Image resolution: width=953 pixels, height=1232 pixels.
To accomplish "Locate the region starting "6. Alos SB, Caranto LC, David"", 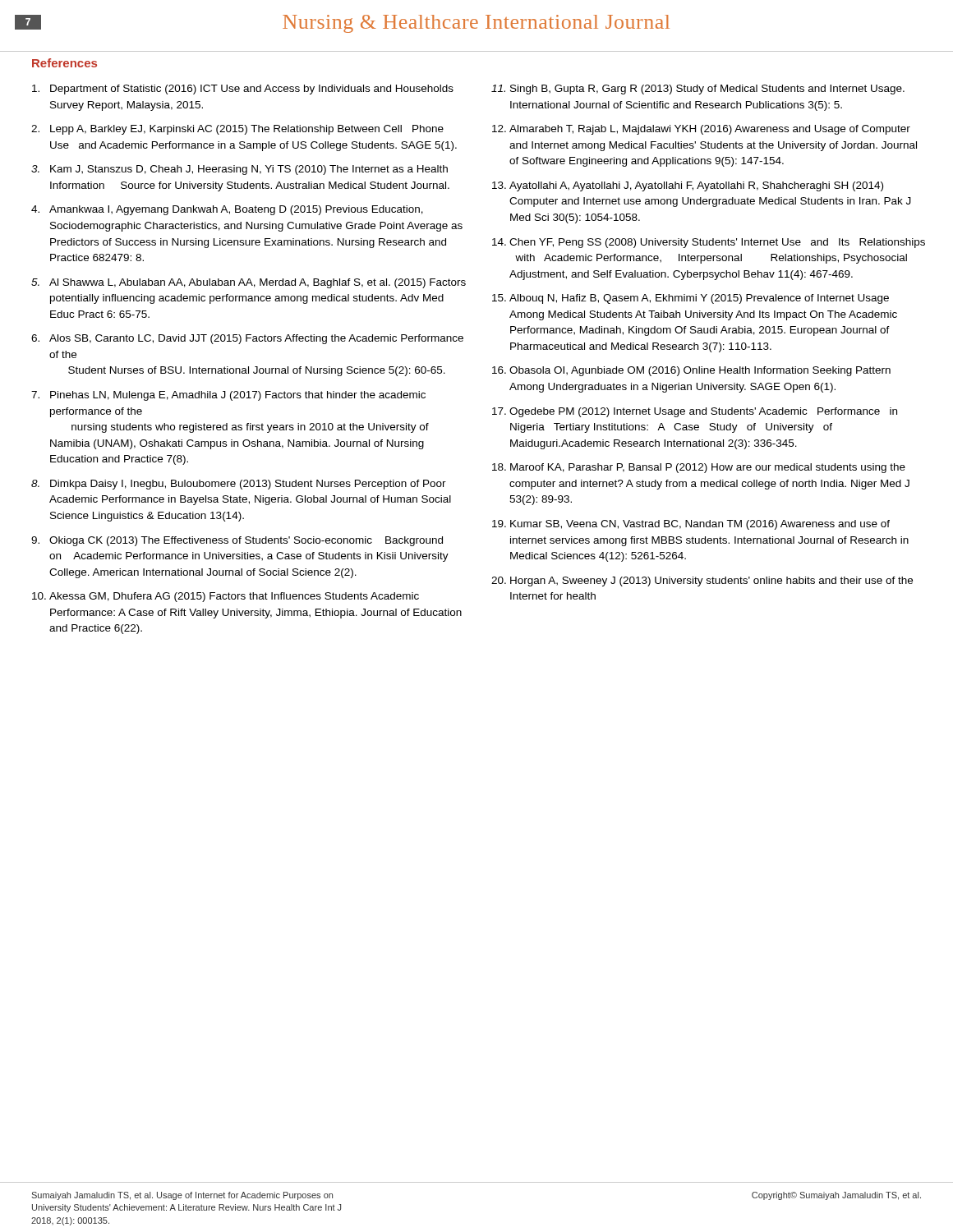I will (249, 355).
